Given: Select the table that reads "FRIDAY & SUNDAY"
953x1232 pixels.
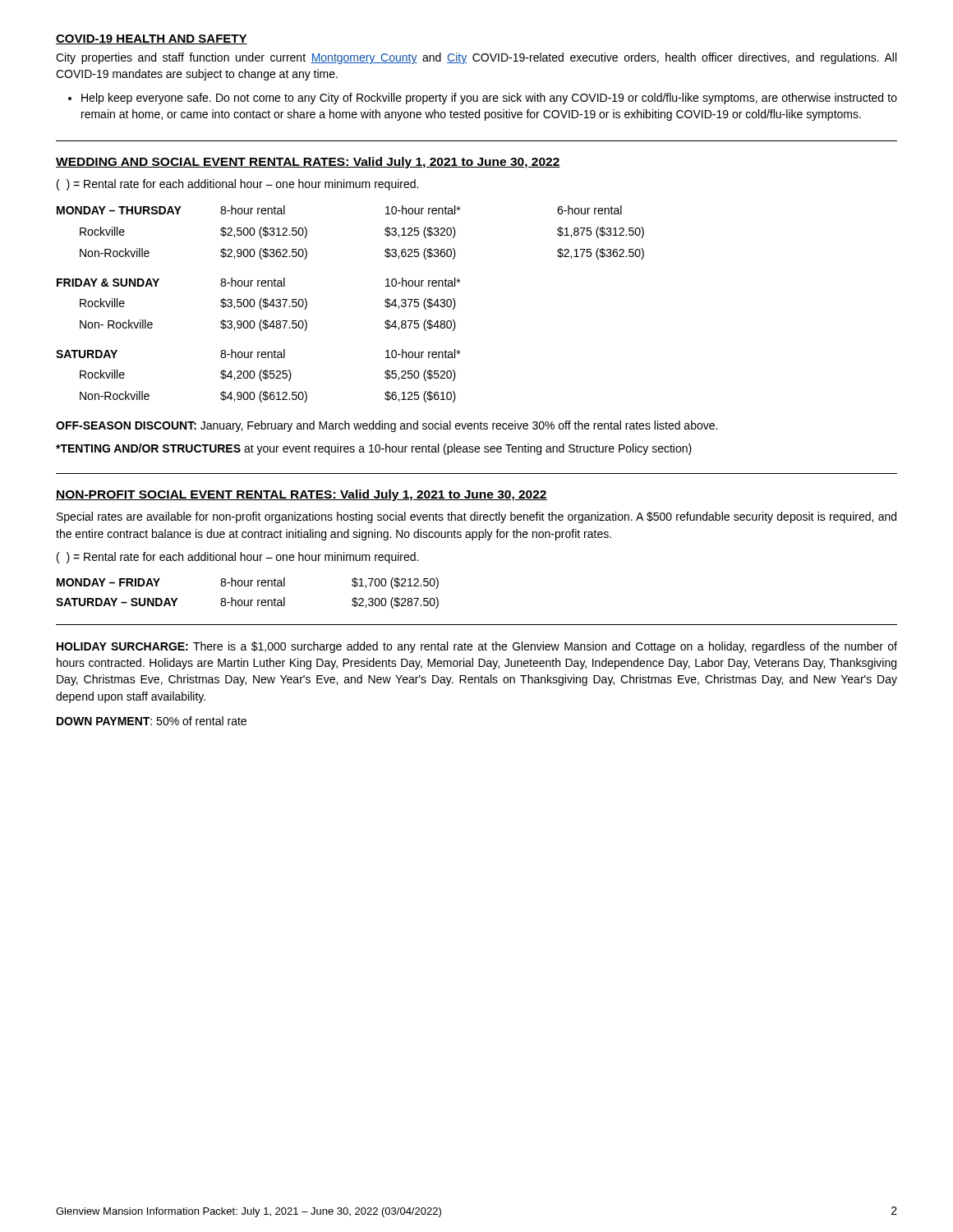Looking at the screenshot, I should 476,304.
